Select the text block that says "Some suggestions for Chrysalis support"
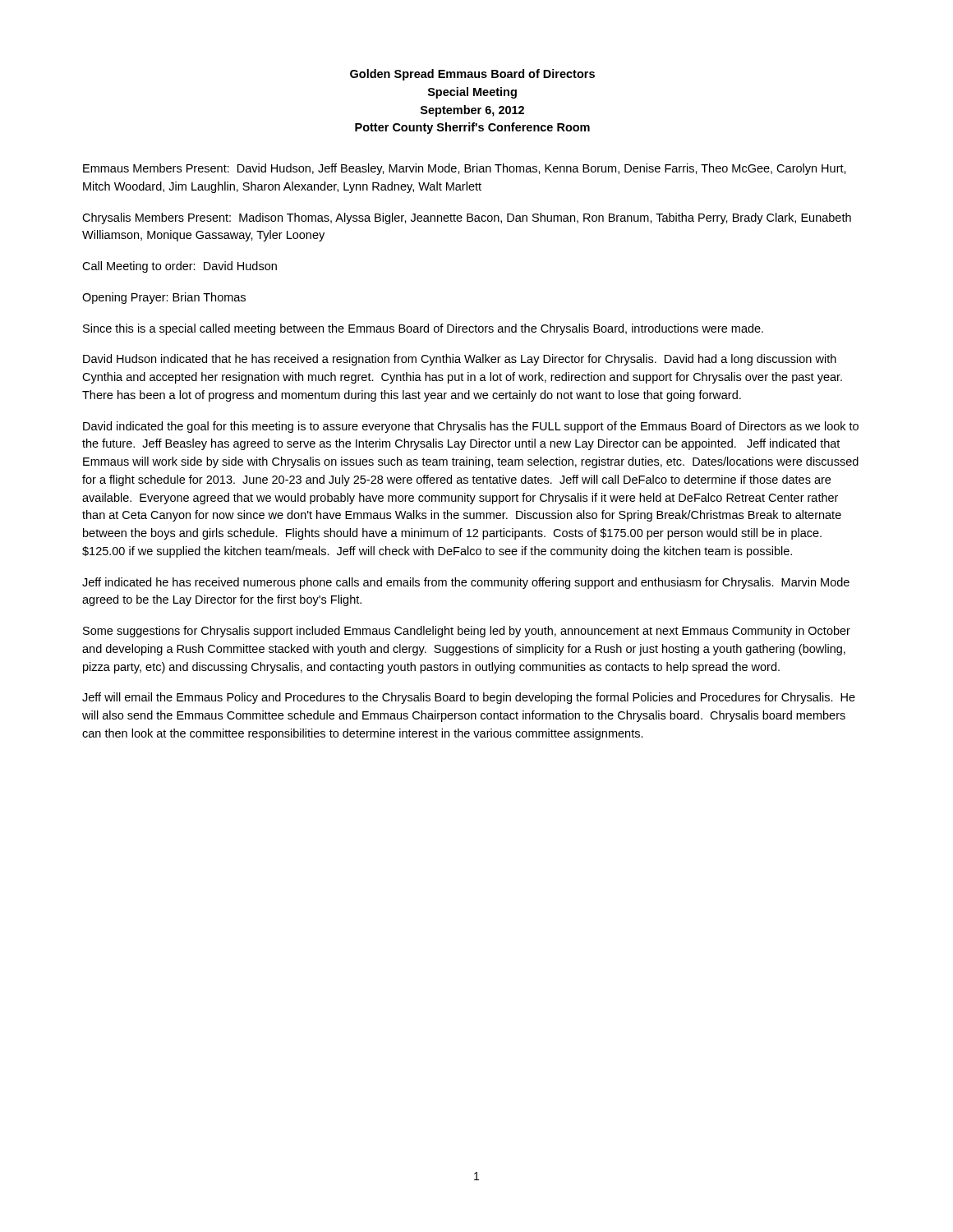The height and width of the screenshot is (1232, 953). point(466,649)
